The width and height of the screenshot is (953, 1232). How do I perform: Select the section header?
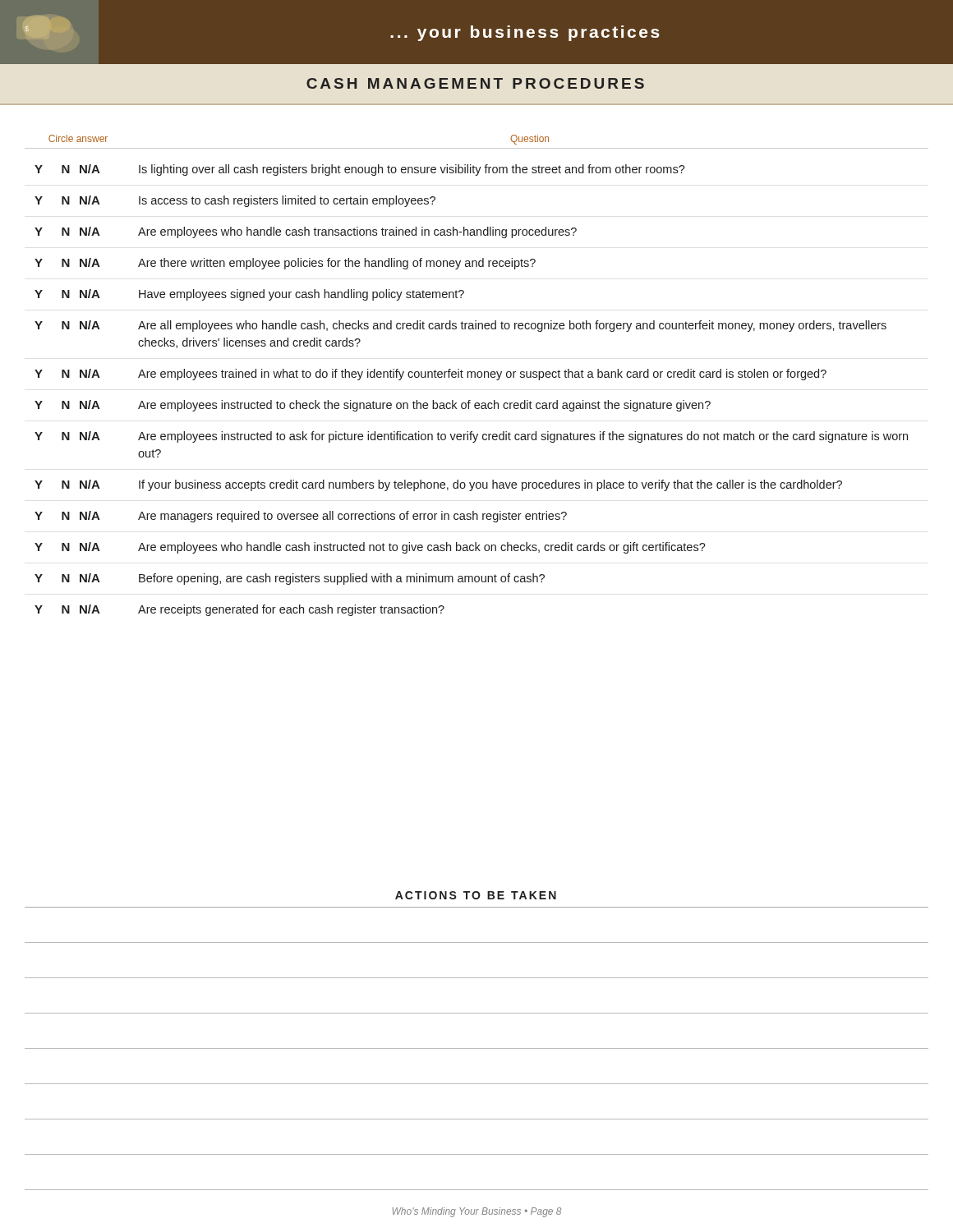[476, 895]
